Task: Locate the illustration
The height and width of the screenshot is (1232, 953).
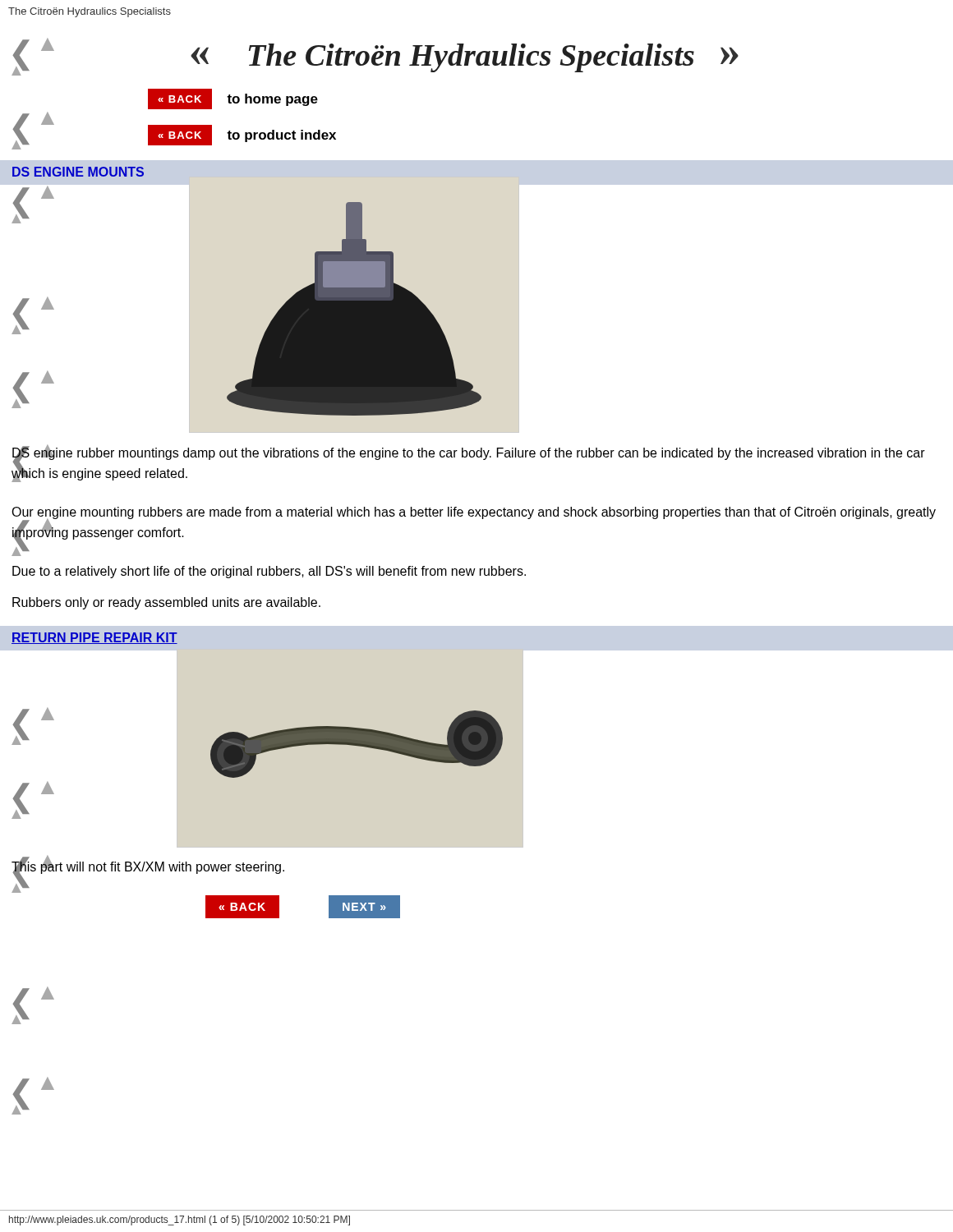Action: pos(45,593)
